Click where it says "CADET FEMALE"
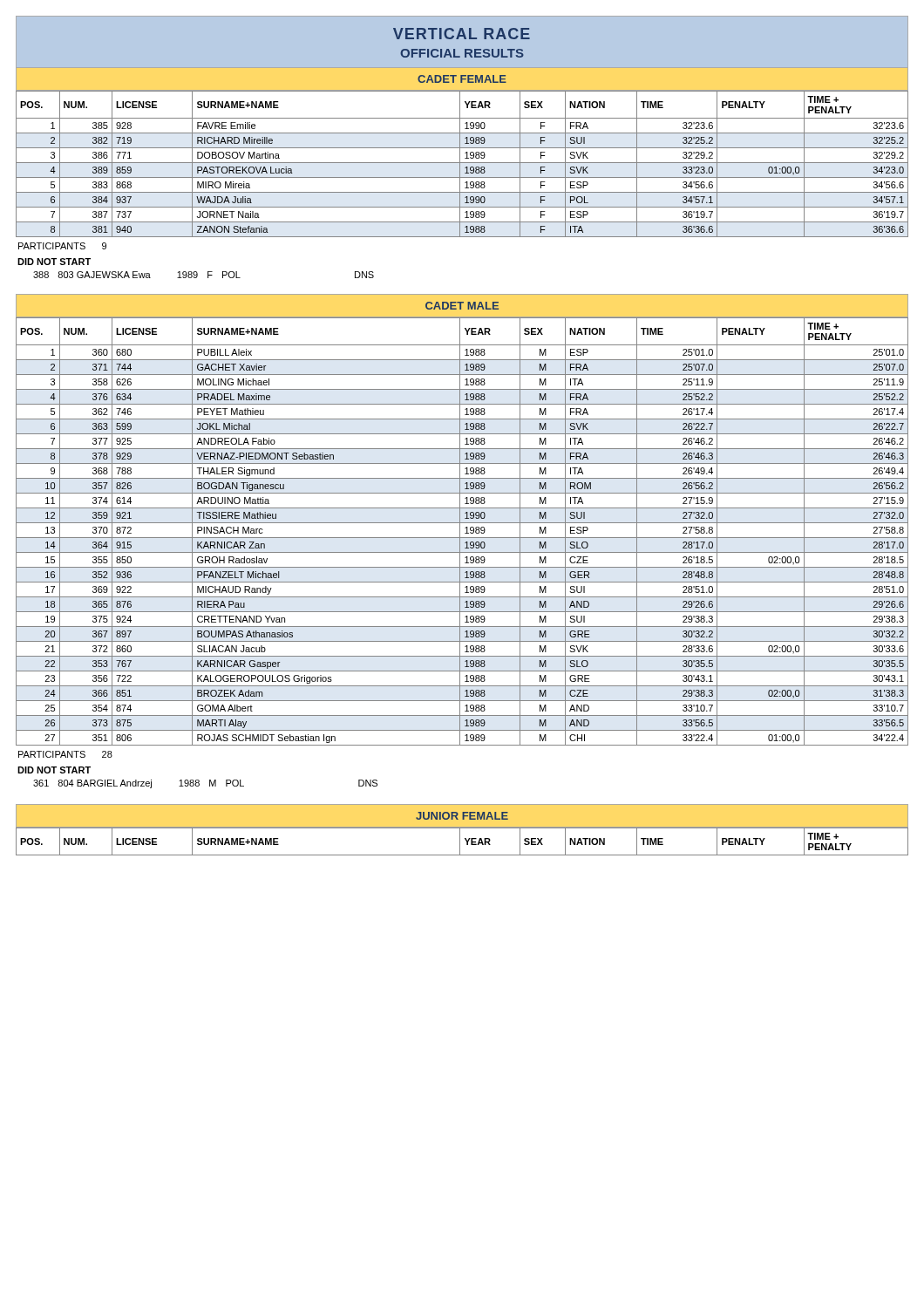924x1308 pixels. pos(462,79)
